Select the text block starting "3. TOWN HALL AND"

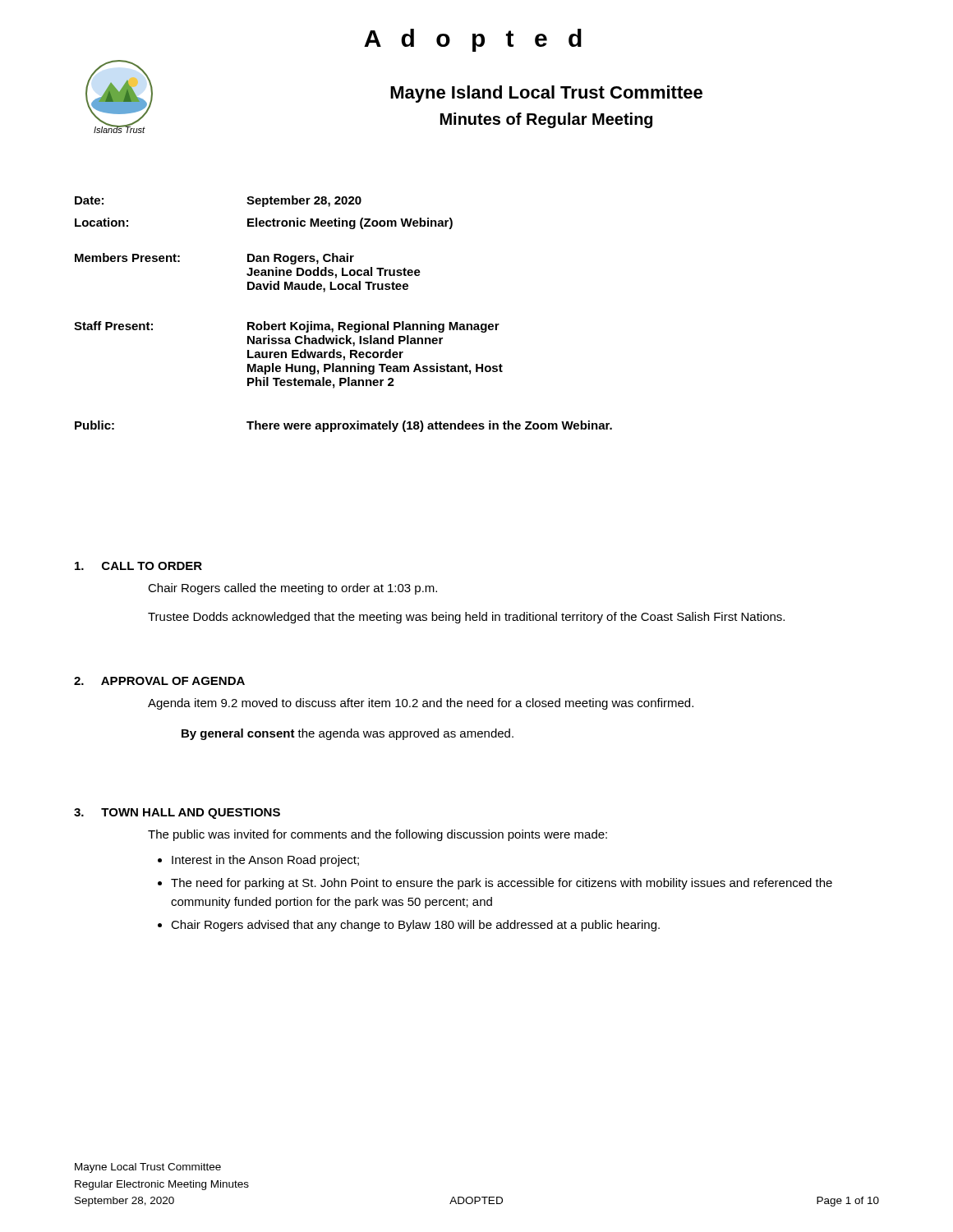177,812
